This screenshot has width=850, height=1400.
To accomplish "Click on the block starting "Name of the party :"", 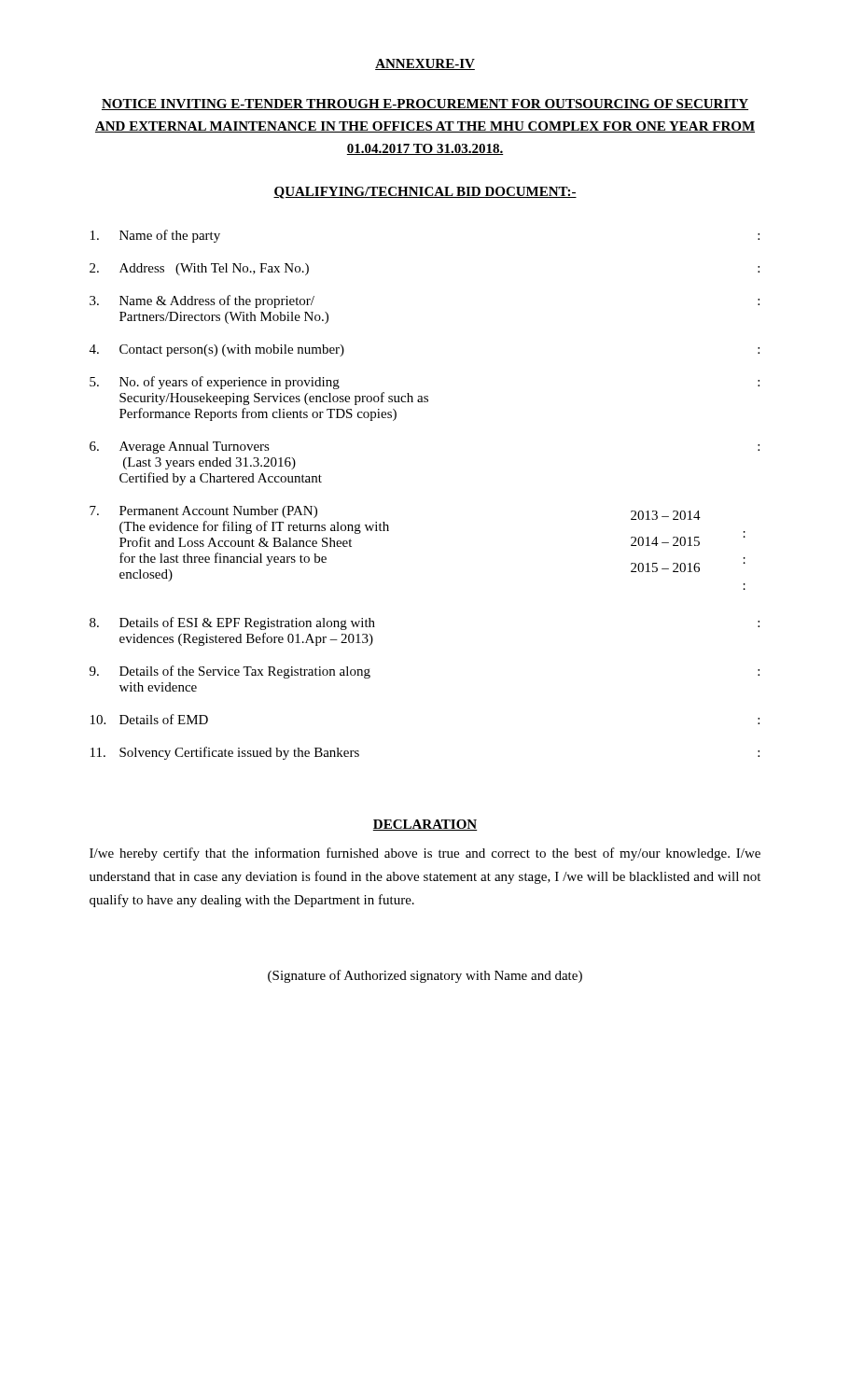I will [x=172, y=236].
